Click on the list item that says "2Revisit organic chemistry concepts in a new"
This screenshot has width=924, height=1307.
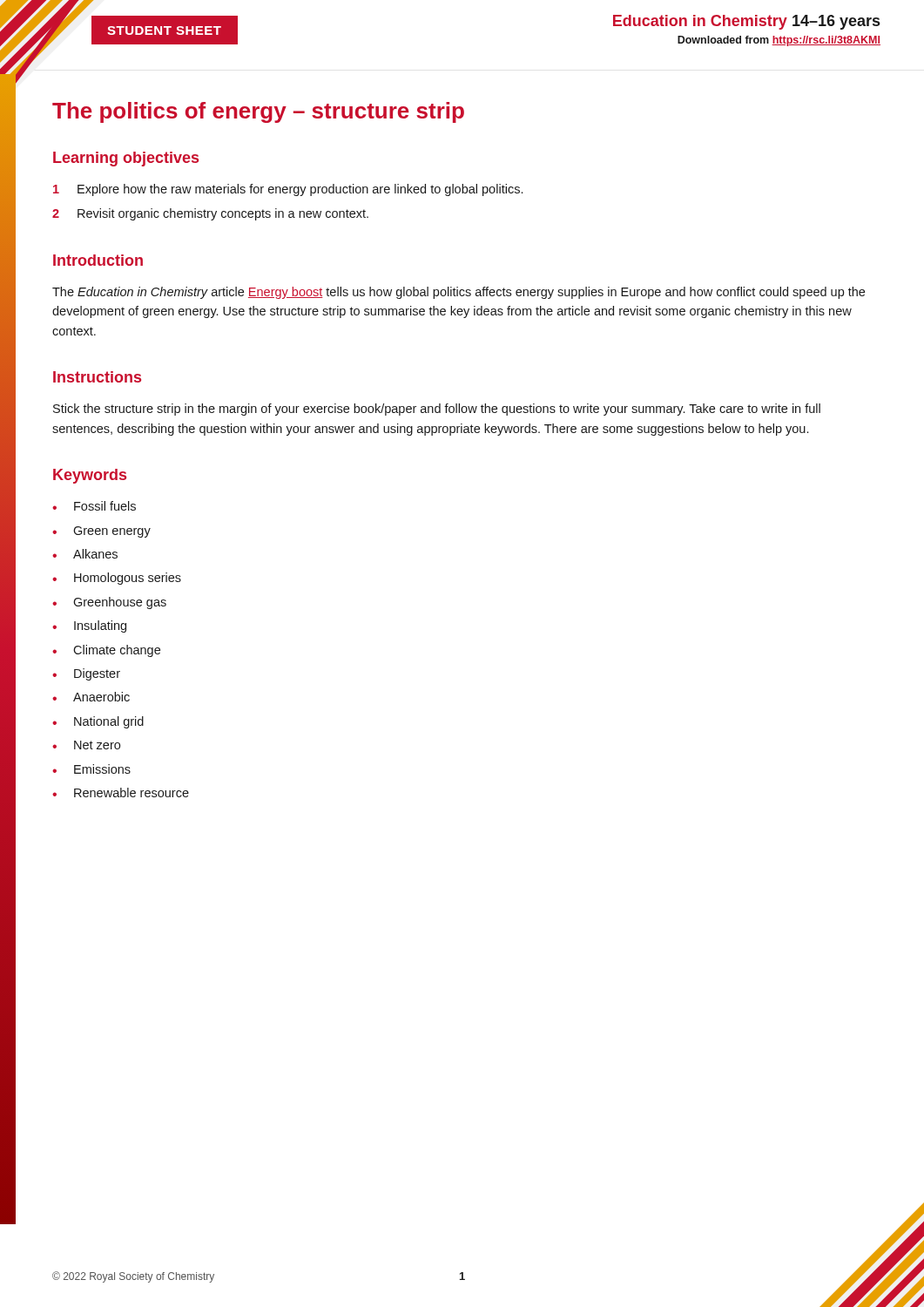[210, 214]
